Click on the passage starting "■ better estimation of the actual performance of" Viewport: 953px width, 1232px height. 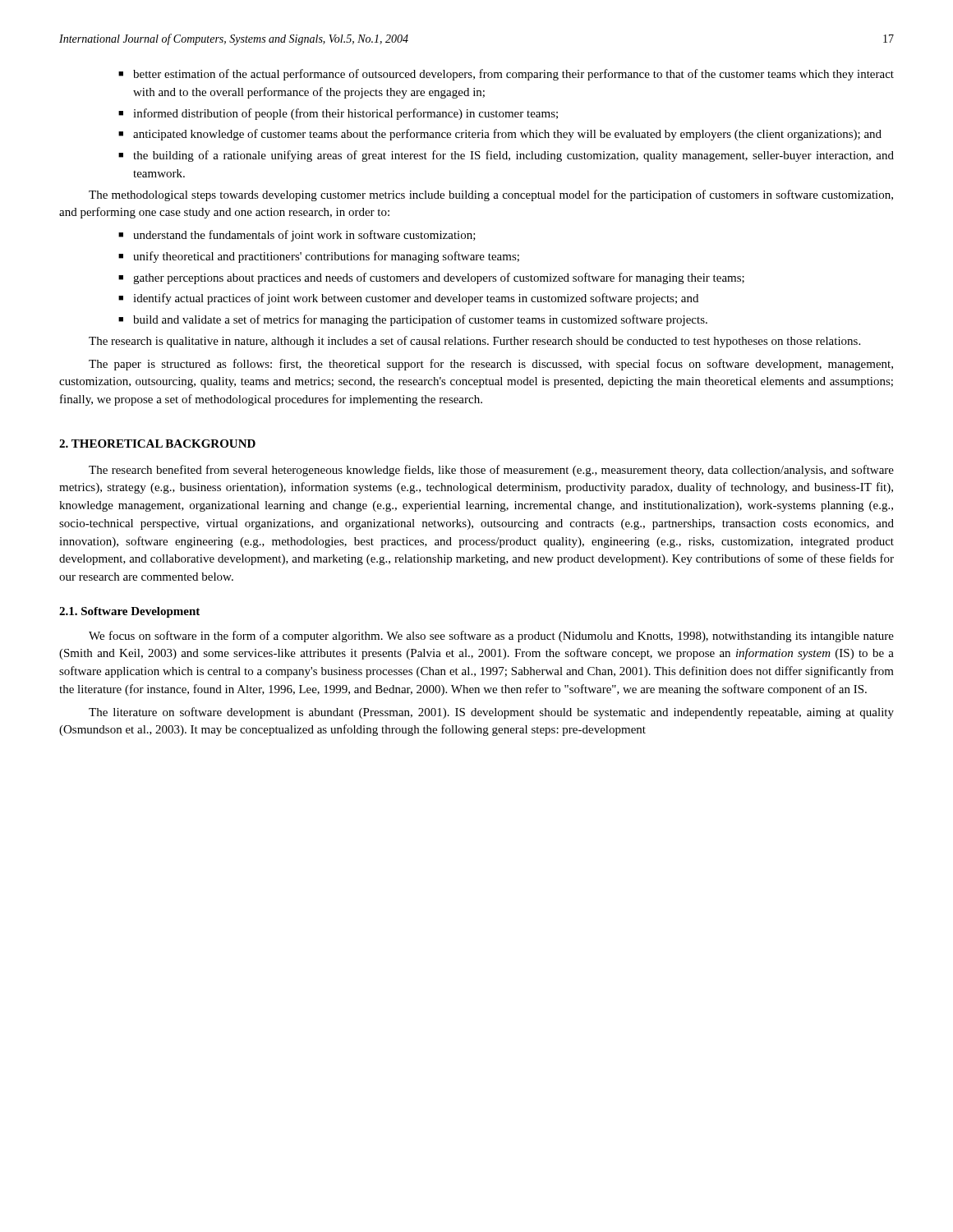[x=506, y=84]
